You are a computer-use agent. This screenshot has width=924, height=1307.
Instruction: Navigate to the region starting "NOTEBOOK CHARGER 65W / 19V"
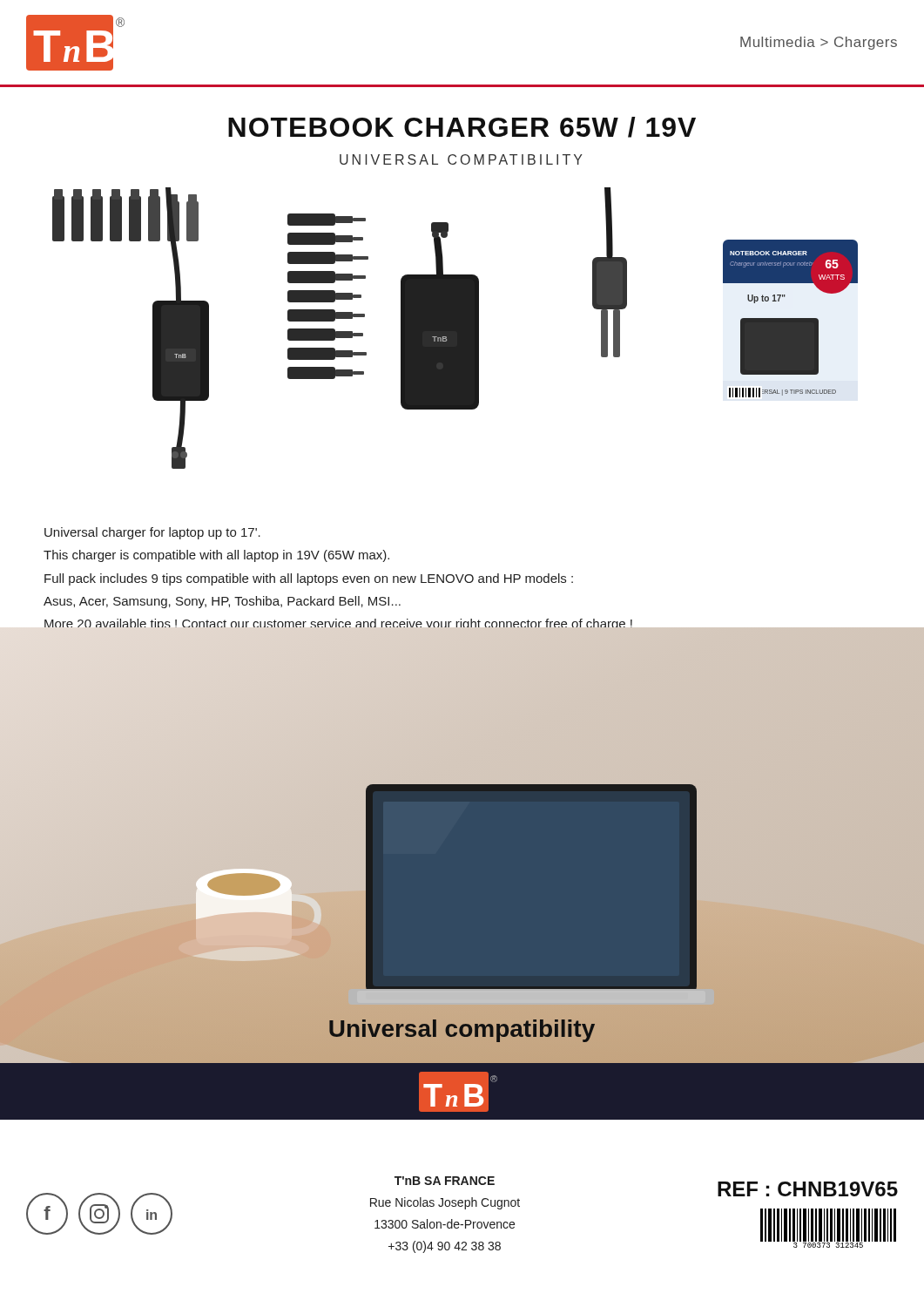[x=462, y=127]
